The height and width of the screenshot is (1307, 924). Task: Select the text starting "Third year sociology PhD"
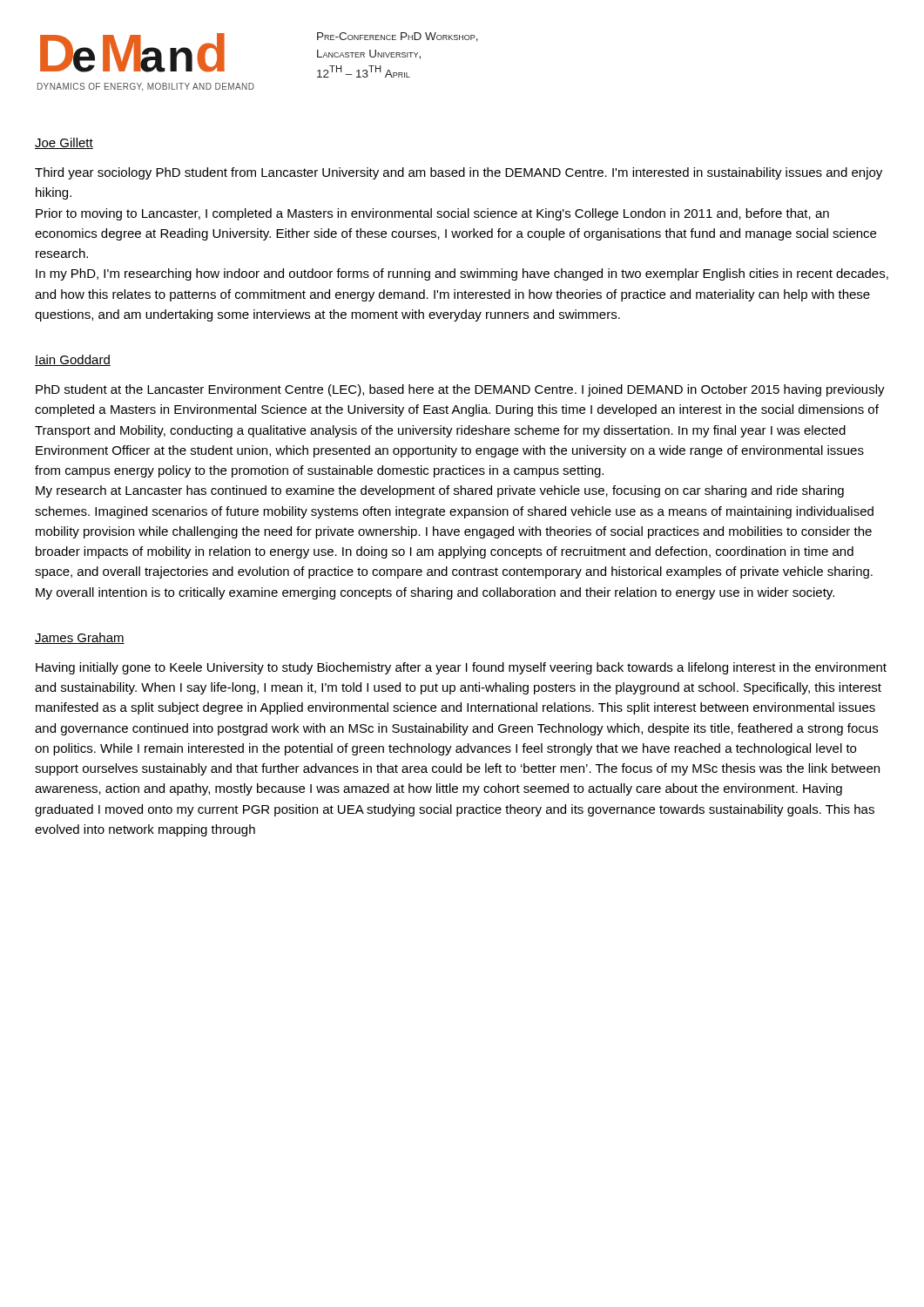pyautogui.click(x=462, y=243)
